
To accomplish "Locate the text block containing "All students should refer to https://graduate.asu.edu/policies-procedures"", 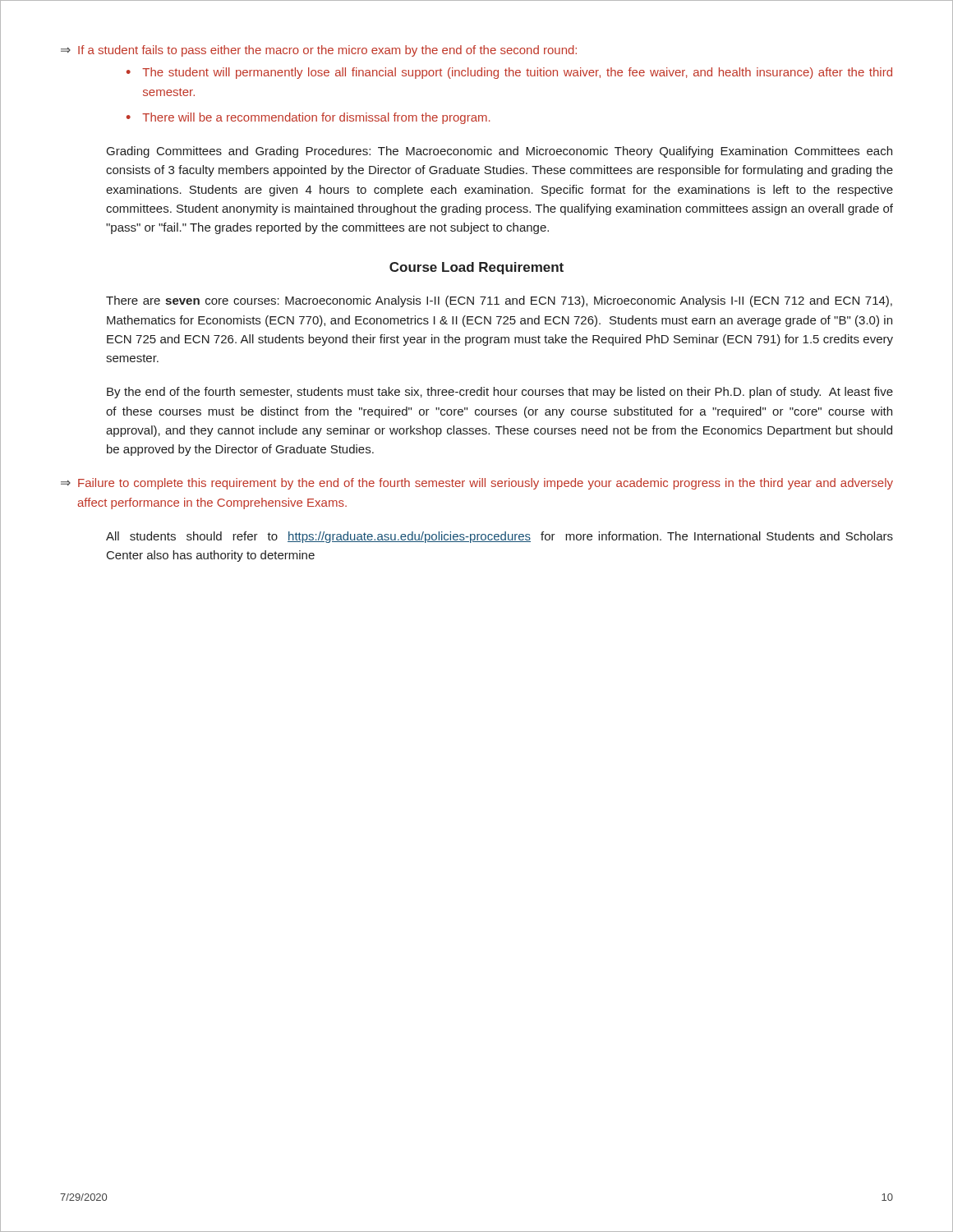I will (500, 545).
